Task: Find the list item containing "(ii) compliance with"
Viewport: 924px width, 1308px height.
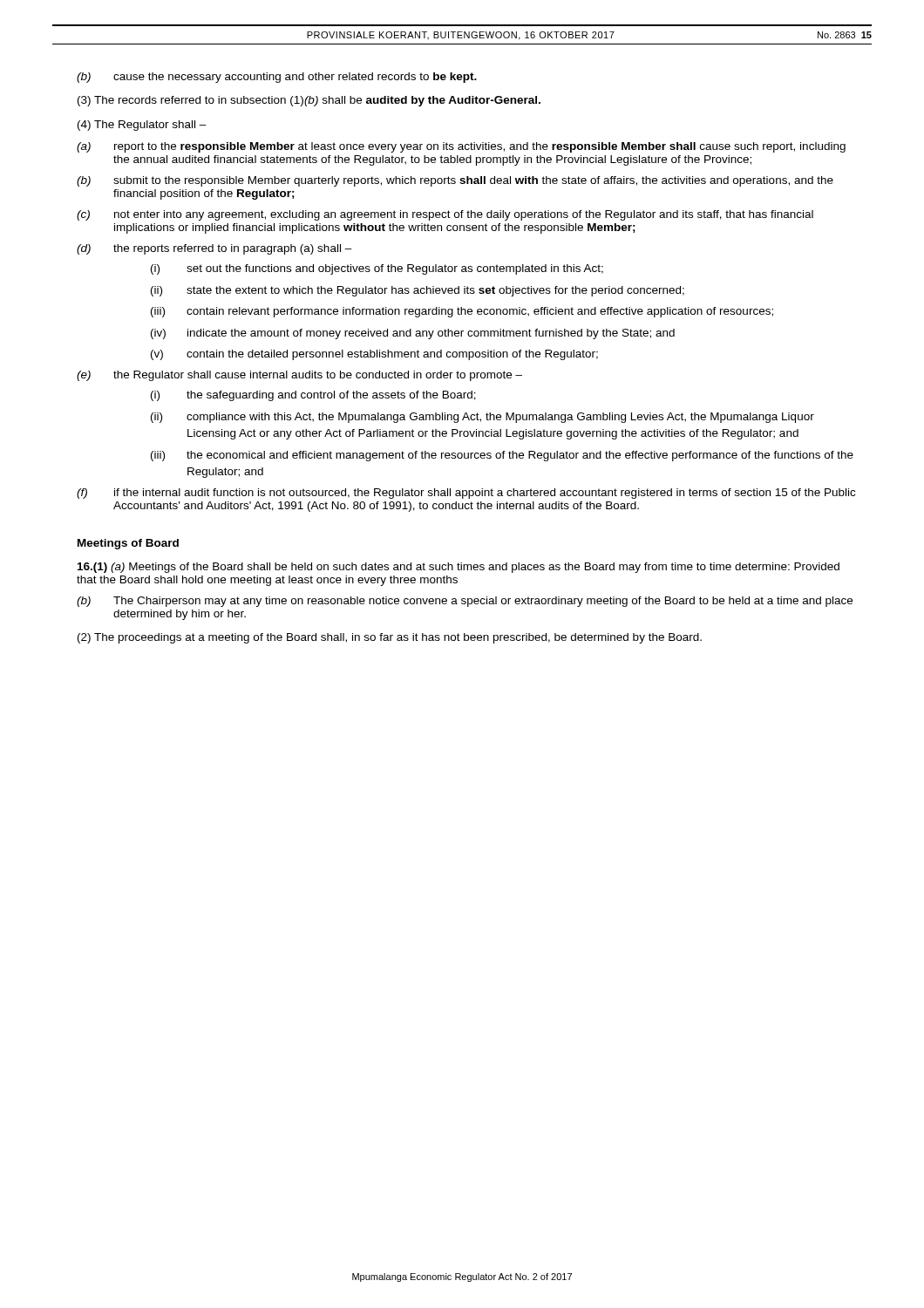Action: click(x=506, y=425)
